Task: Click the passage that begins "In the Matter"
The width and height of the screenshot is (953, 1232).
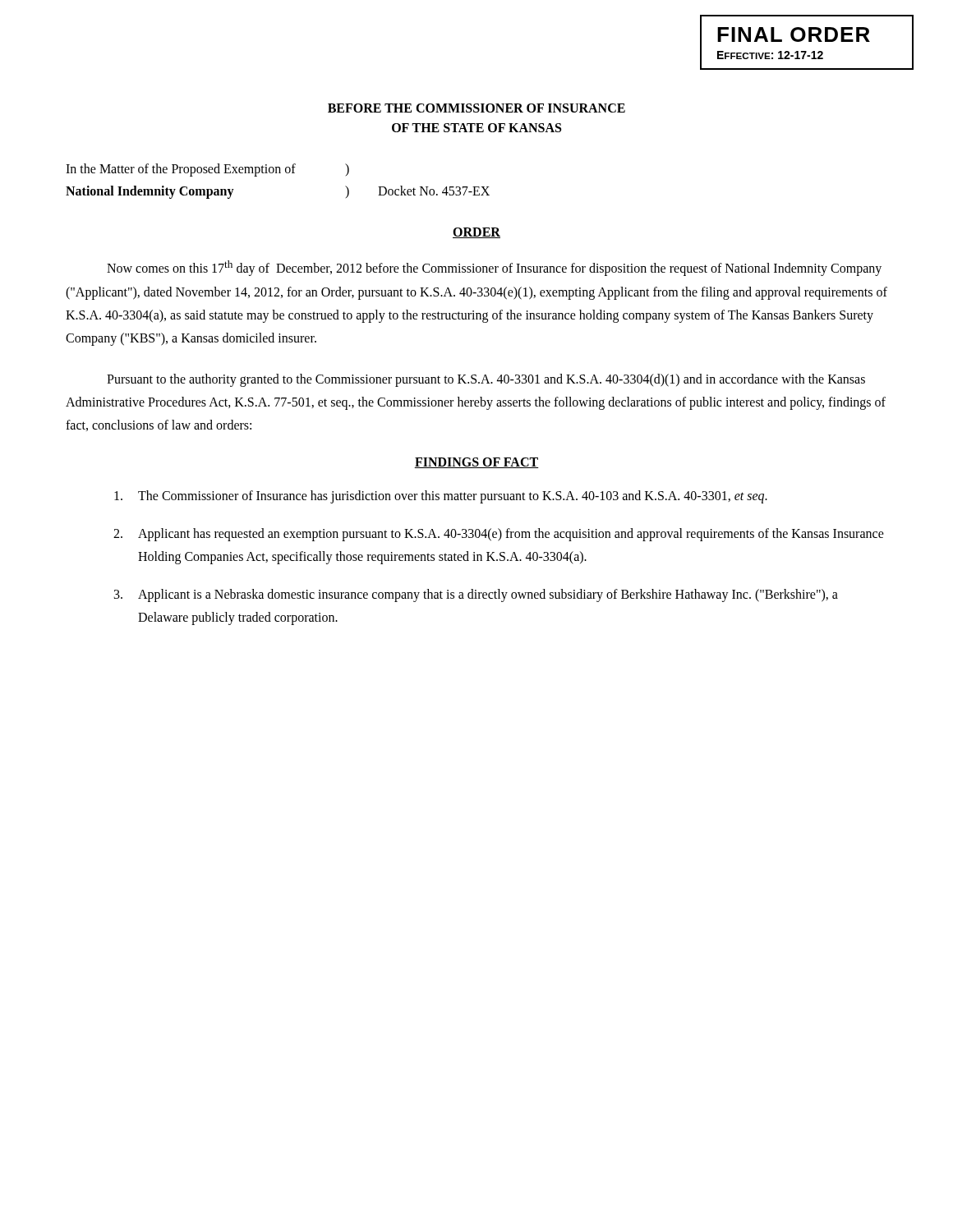Action: coord(476,180)
